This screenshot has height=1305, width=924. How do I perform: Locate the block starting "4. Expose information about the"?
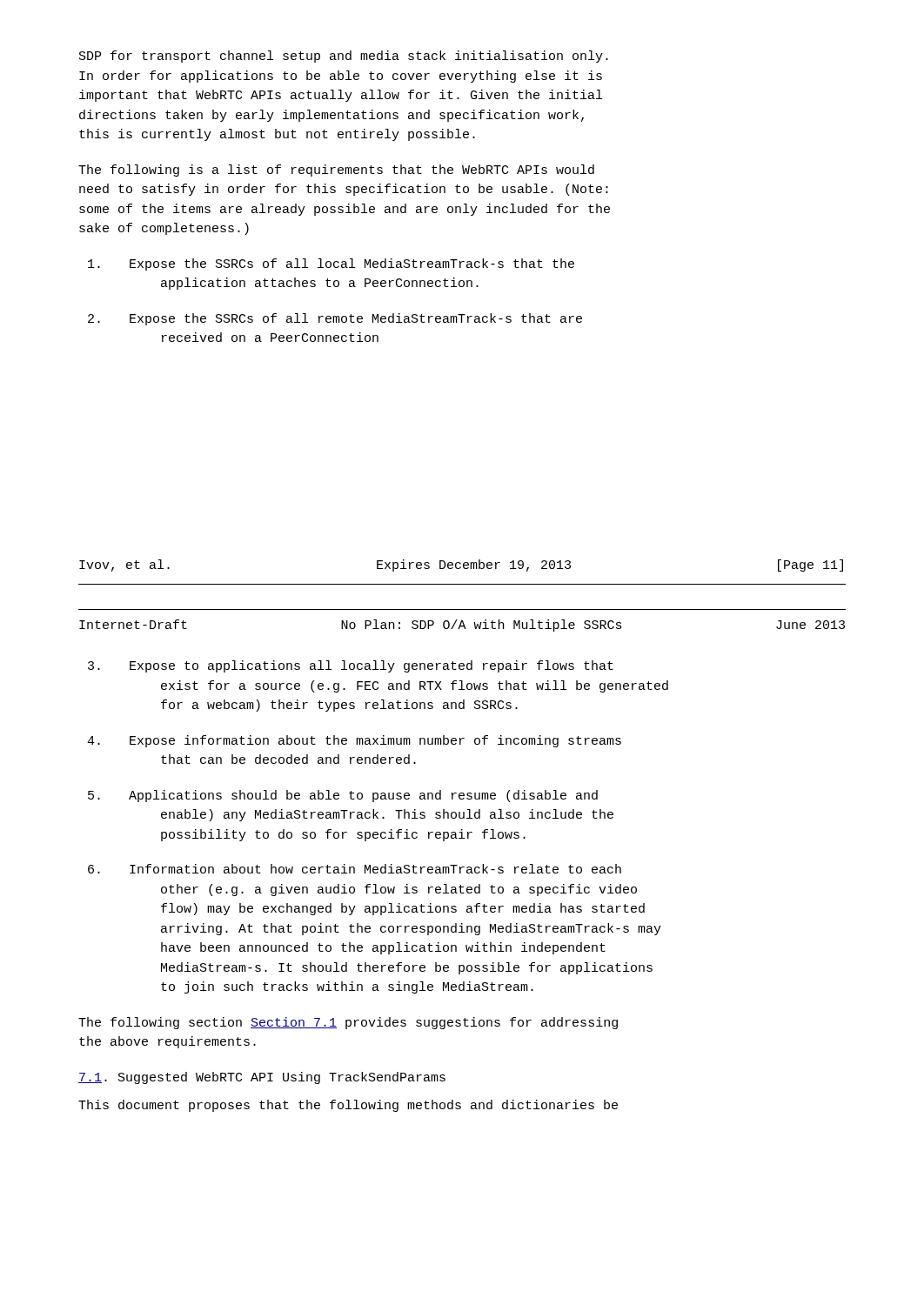point(462,752)
